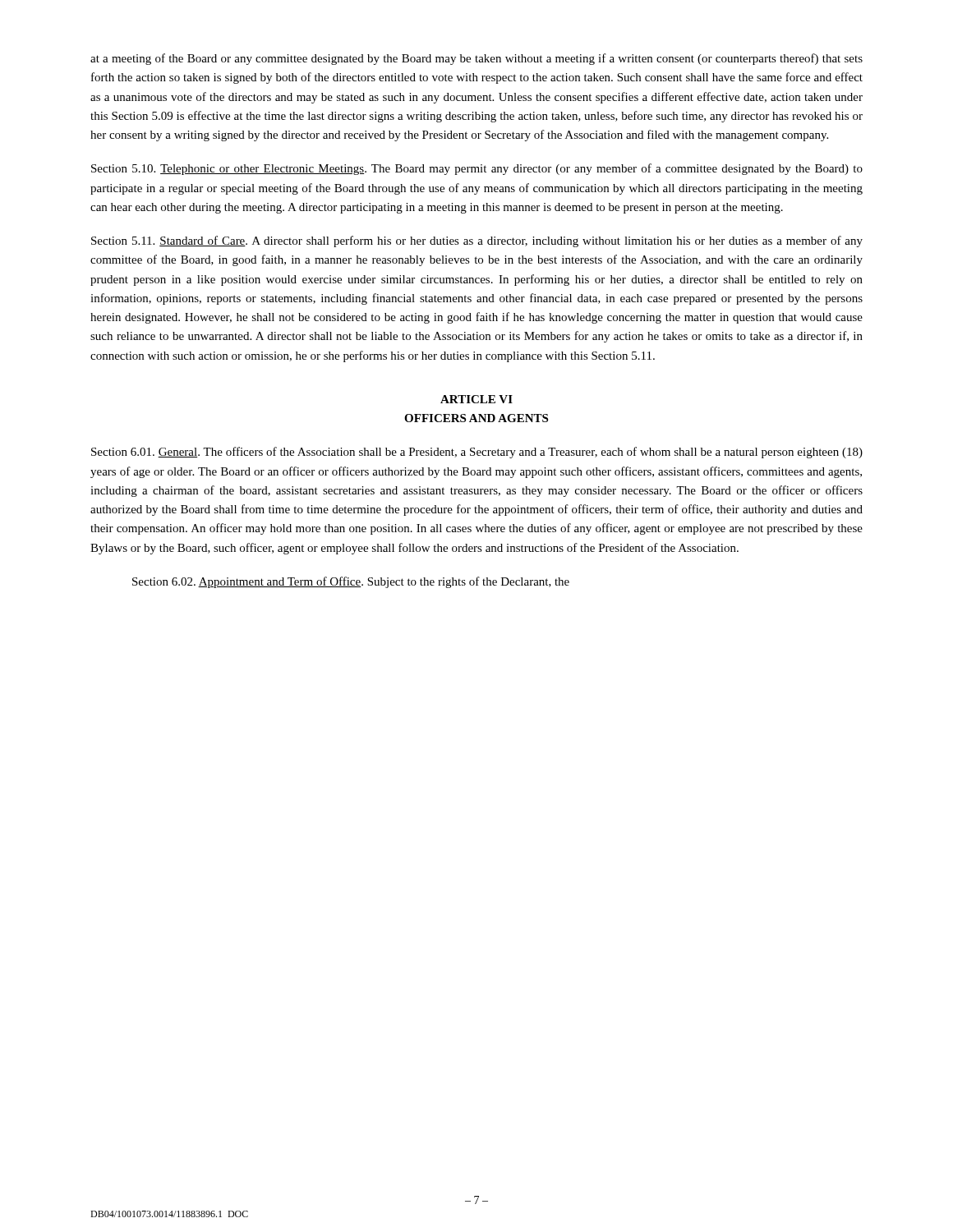Click on the block starting "Section 5.10. Telephonic or other Electronic Meetings."

tap(476, 188)
